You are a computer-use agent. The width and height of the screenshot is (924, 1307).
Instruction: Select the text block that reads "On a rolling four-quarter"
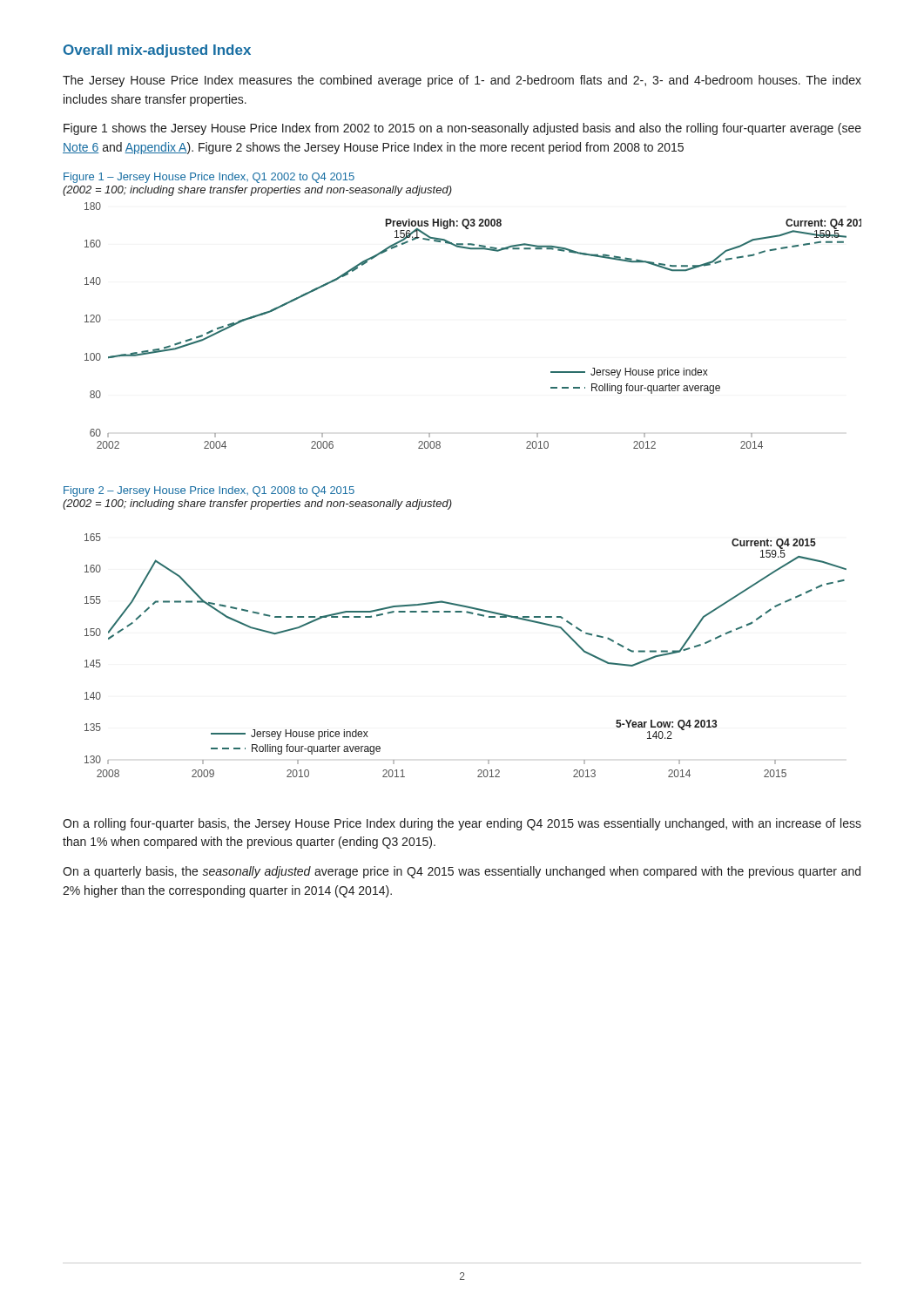coord(462,833)
